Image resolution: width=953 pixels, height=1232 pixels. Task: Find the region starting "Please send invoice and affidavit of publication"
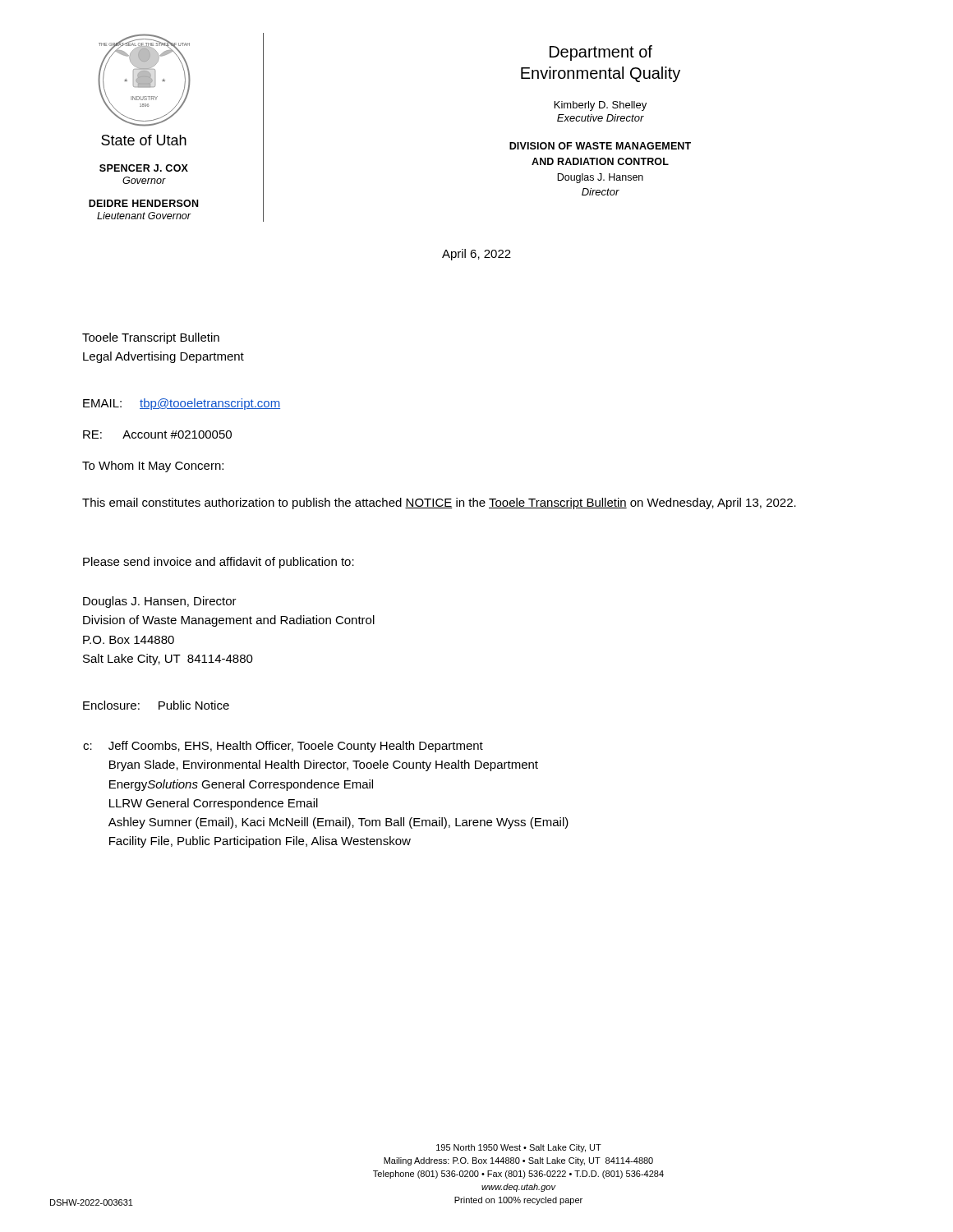(218, 561)
